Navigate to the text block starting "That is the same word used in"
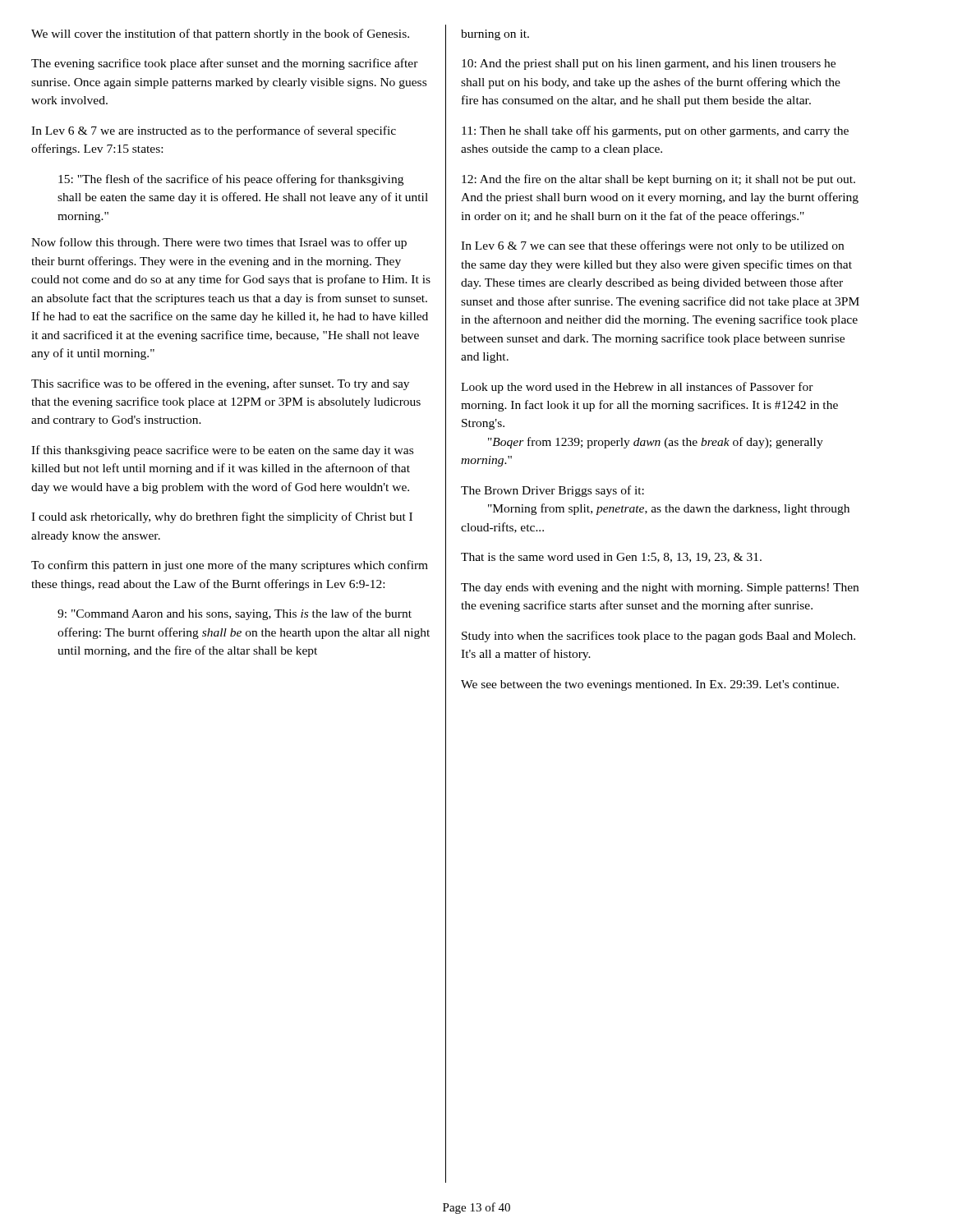This screenshot has height=1232, width=953. (x=612, y=557)
